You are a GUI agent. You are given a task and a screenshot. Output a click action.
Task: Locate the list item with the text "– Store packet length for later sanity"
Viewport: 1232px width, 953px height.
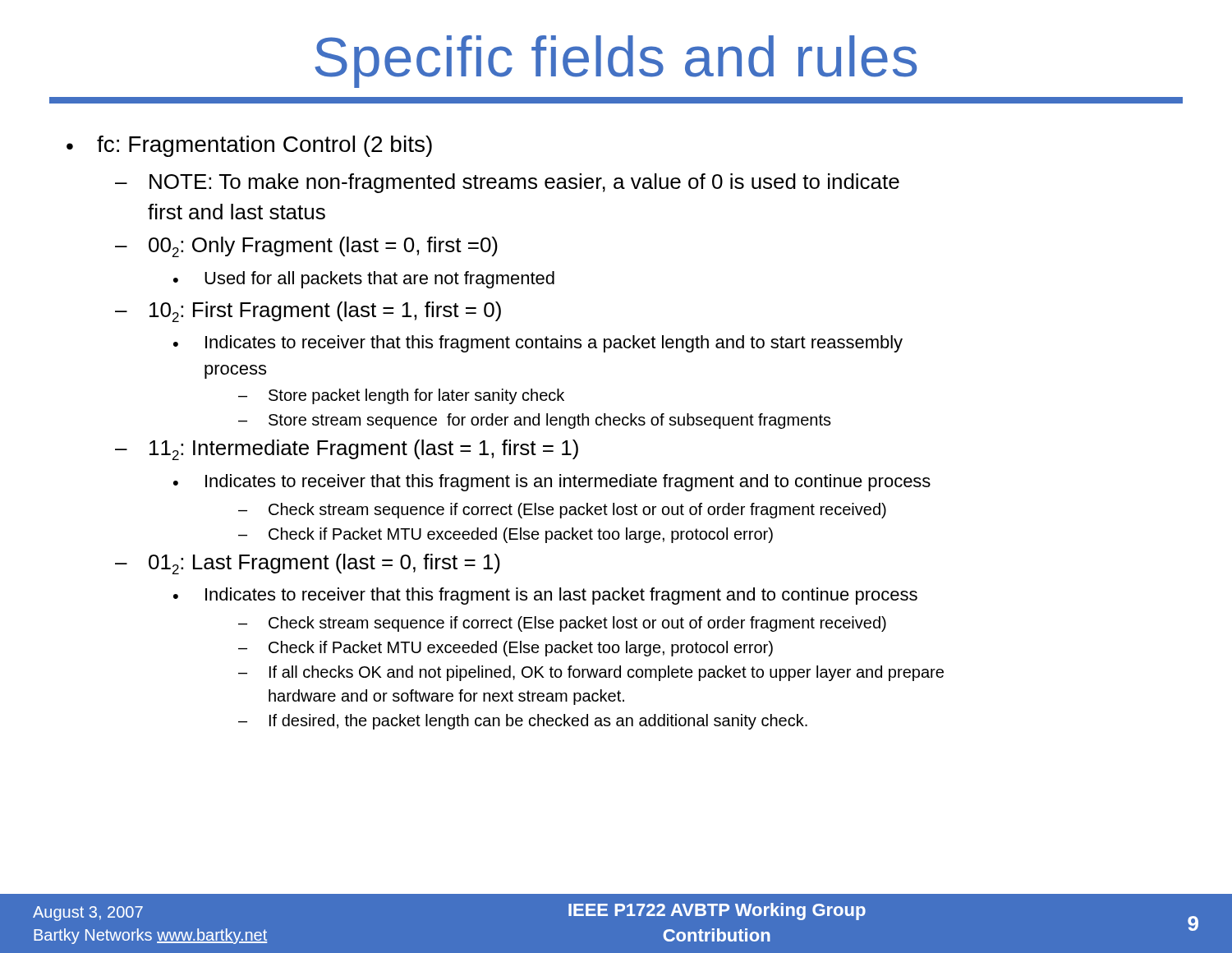(401, 396)
